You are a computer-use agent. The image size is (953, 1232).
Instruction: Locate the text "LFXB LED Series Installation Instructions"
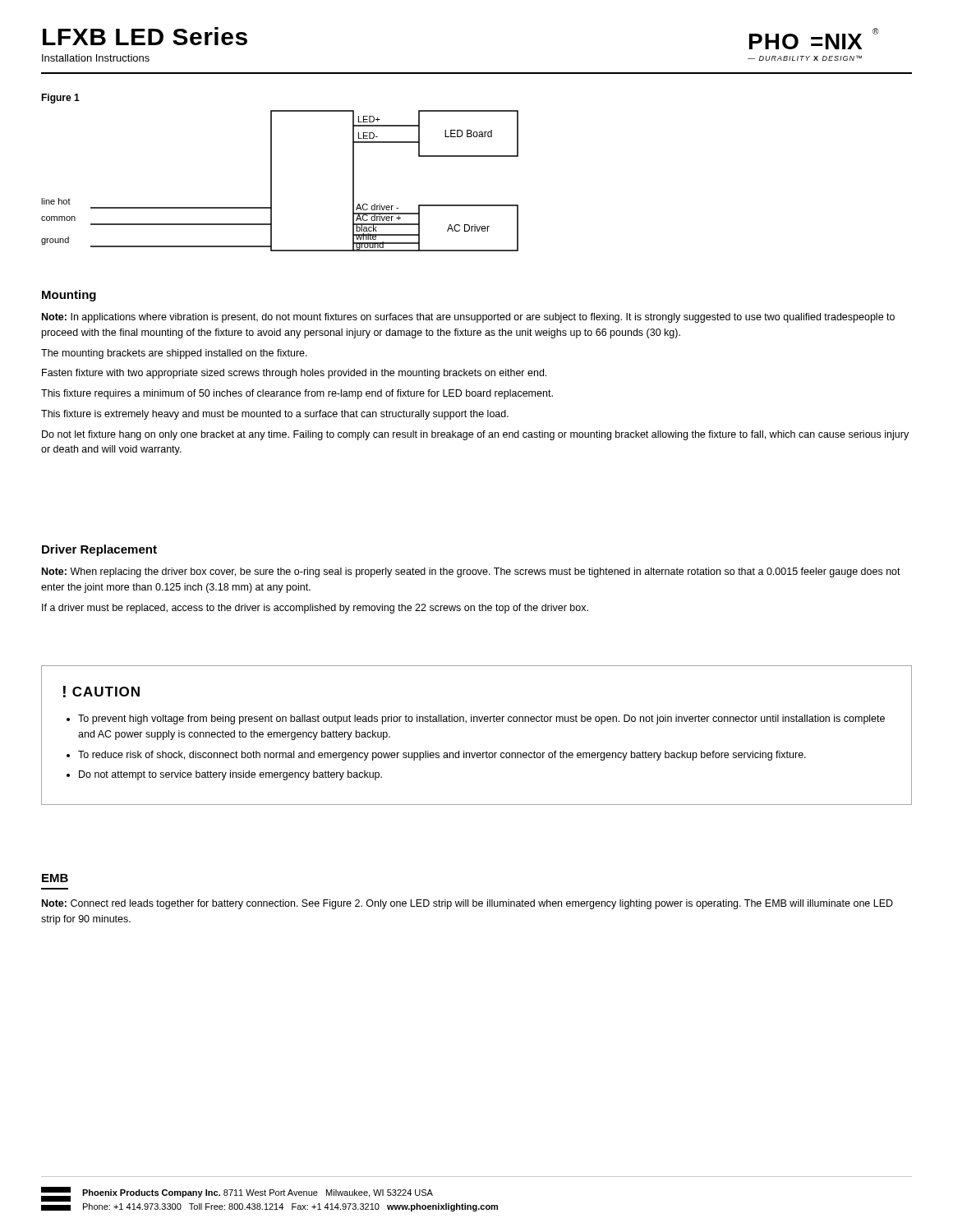(145, 44)
